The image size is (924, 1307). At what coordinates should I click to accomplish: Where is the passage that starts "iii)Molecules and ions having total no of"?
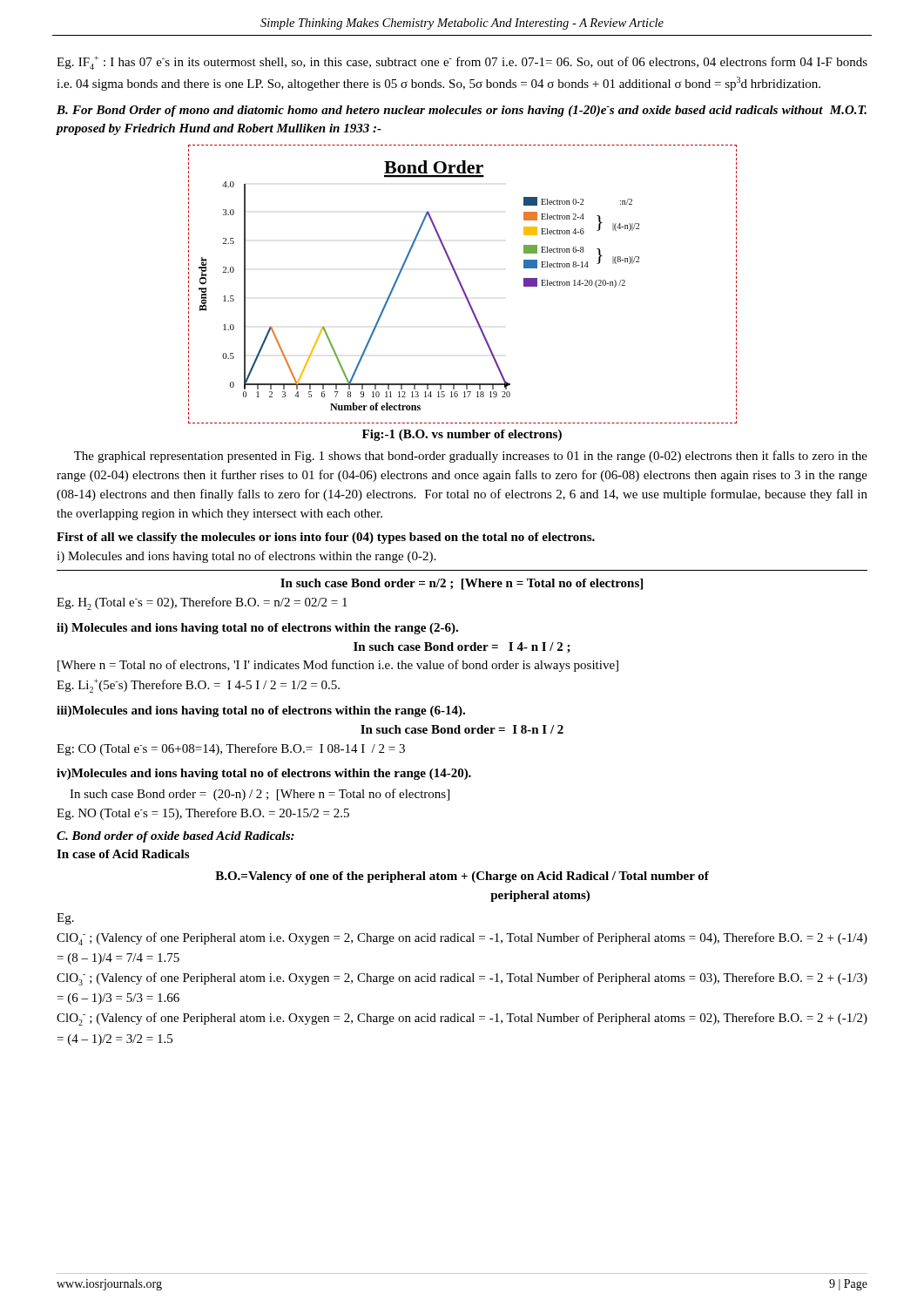(261, 710)
